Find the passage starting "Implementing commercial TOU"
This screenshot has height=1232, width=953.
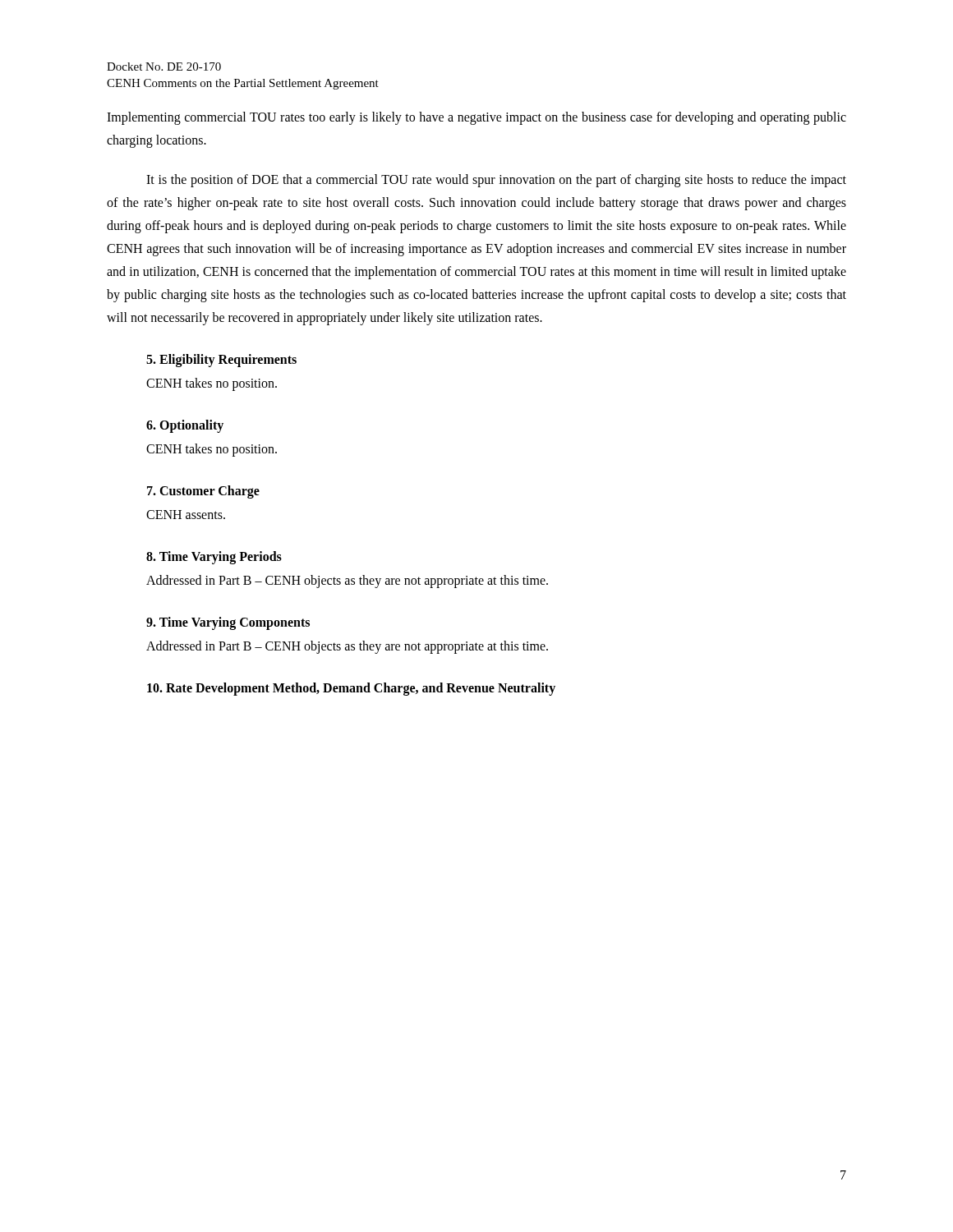[476, 128]
